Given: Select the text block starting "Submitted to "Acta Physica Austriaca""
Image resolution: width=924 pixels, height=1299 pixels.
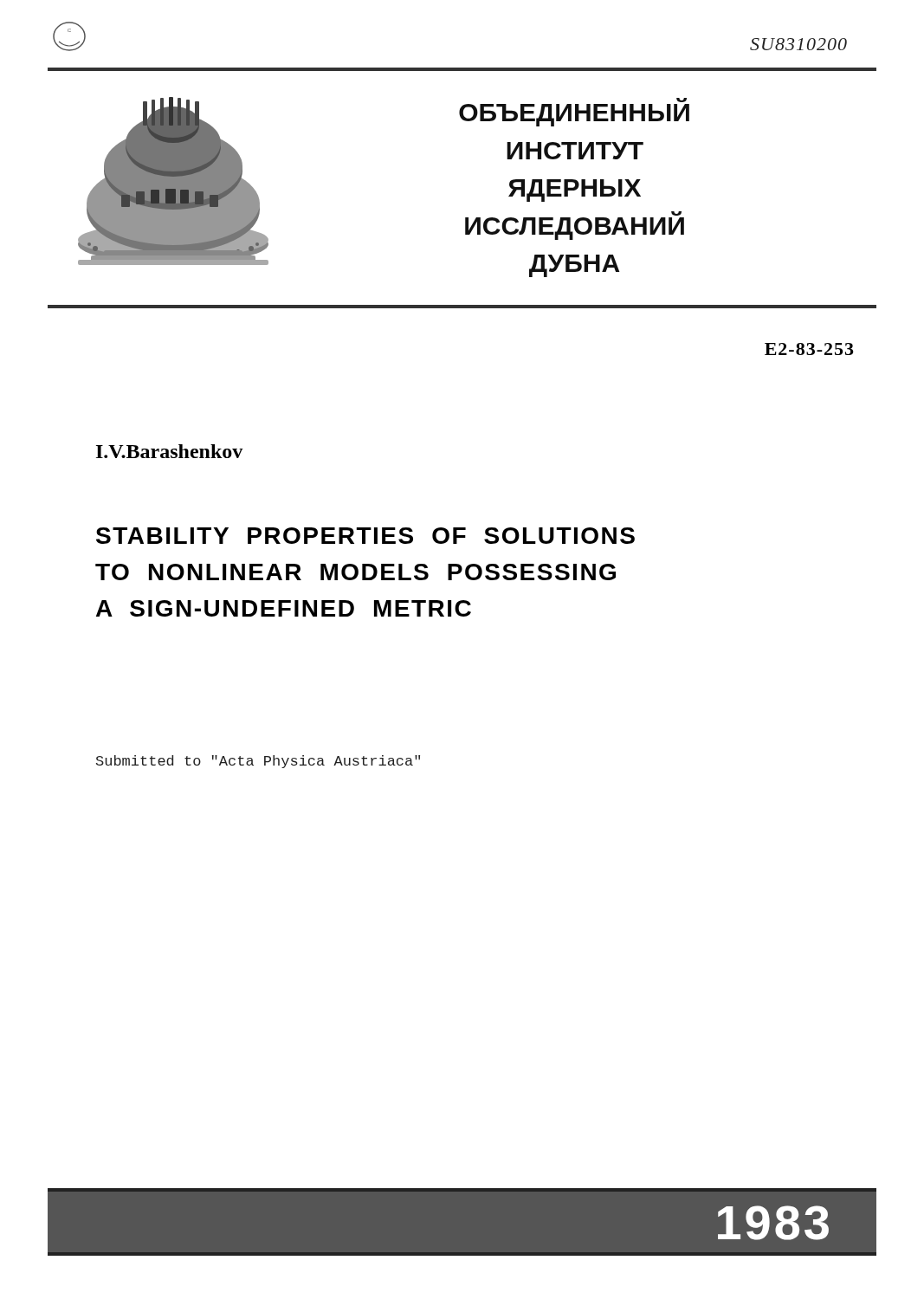Looking at the screenshot, I should [259, 762].
